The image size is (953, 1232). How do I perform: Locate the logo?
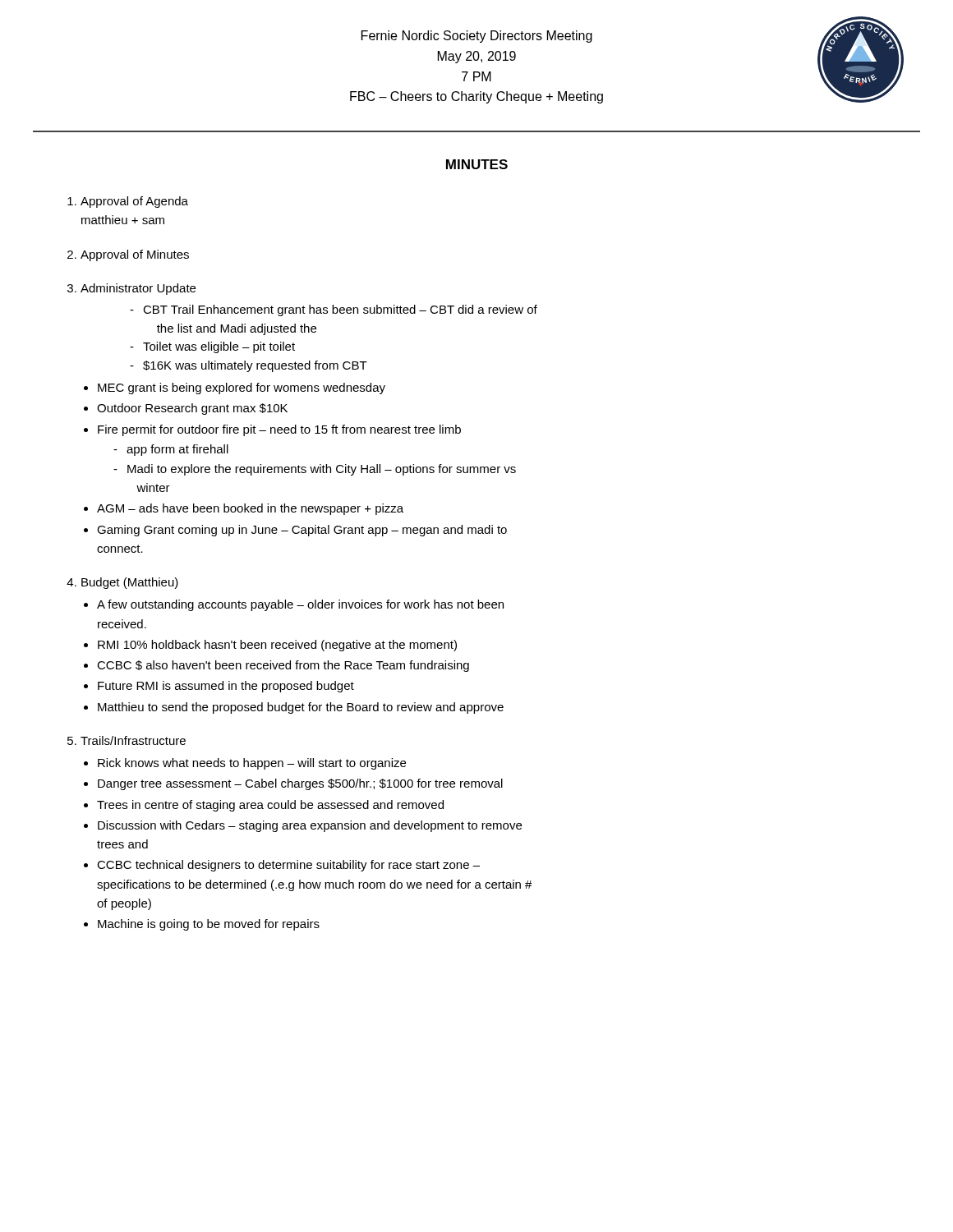click(x=861, y=61)
